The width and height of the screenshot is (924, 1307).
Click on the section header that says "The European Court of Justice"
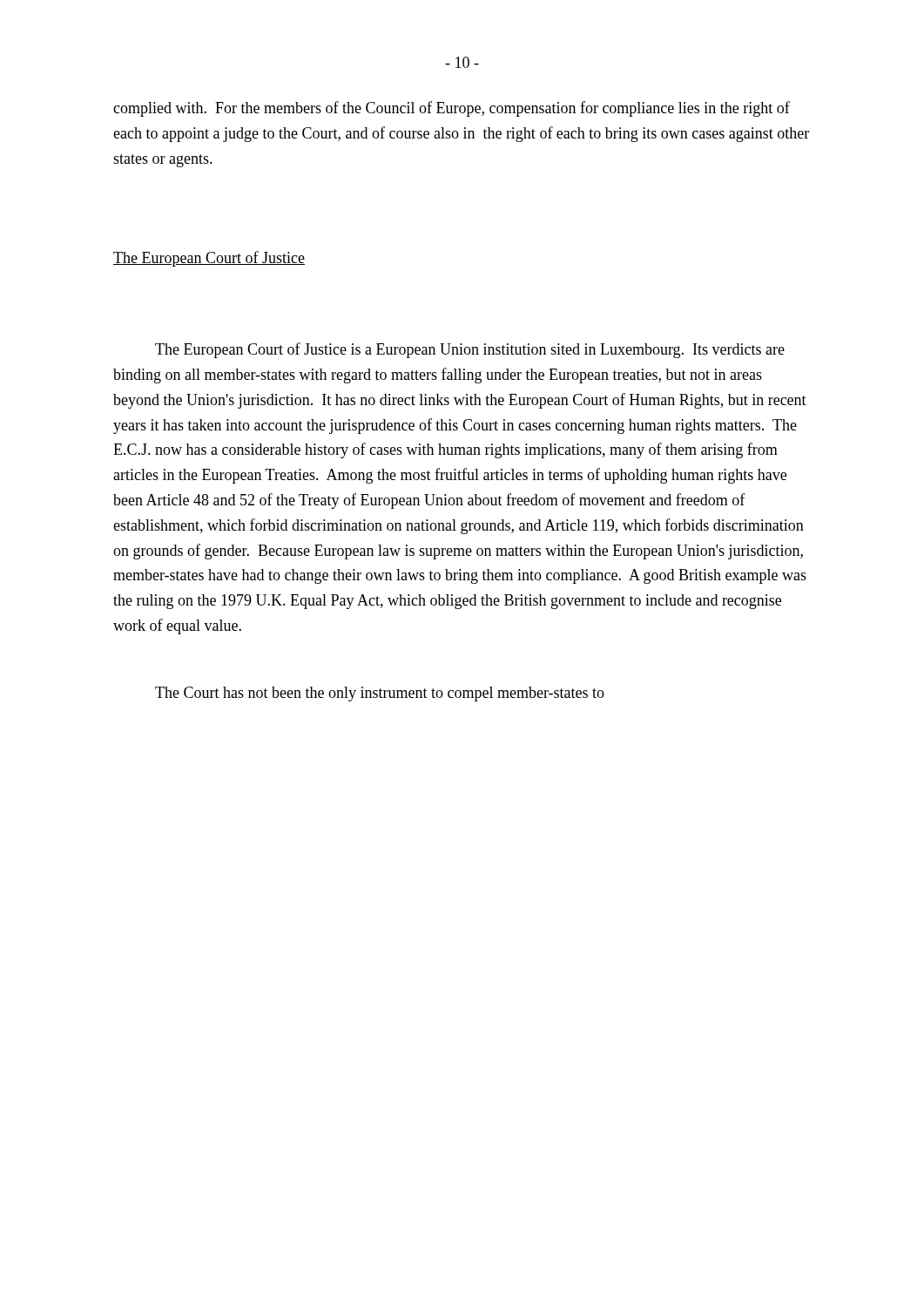pyautogui.click(x=209, y=258)
